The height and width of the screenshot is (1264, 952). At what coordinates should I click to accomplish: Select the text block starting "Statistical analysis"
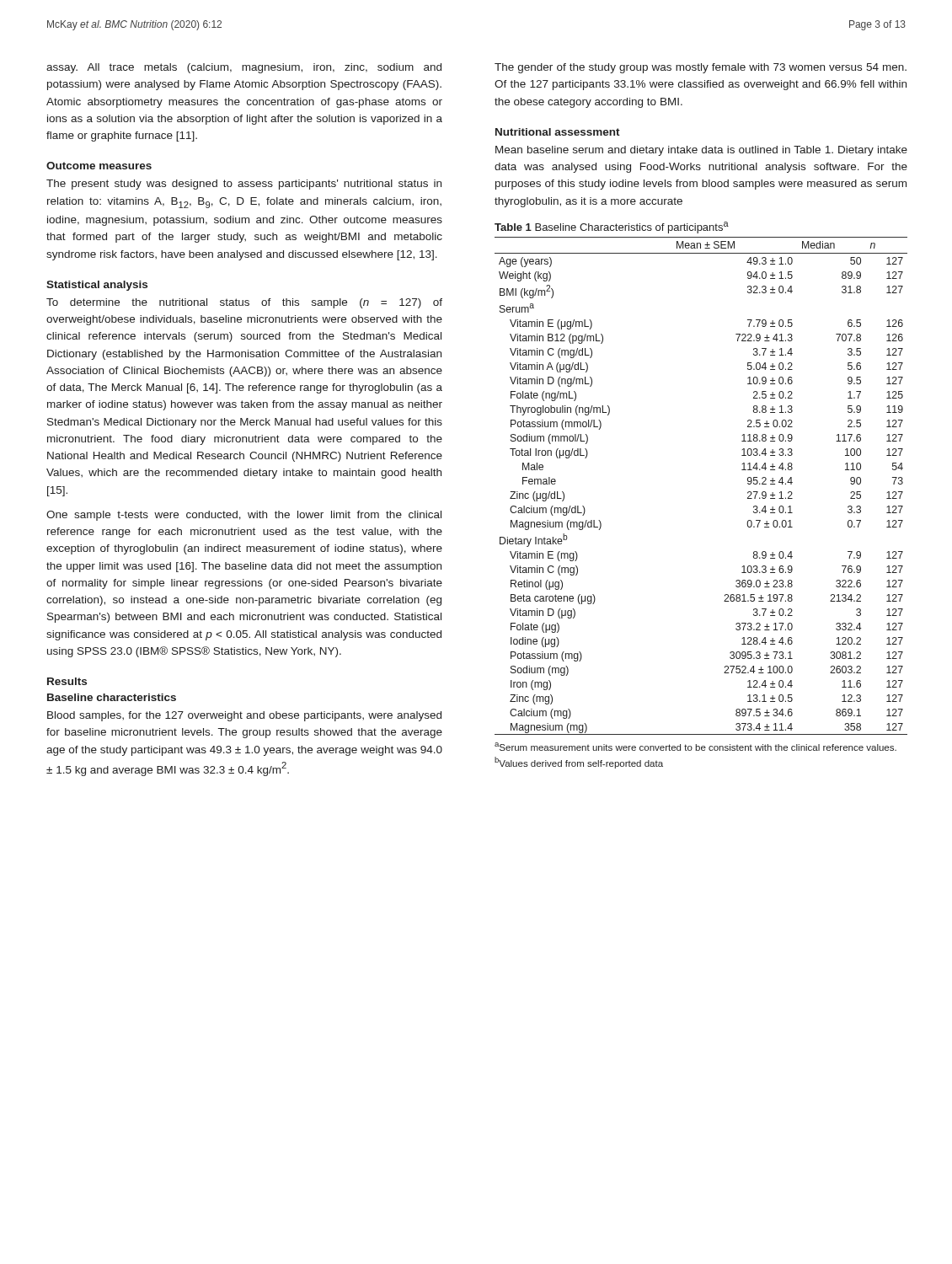pyautogui.click(x=97, y=284)
